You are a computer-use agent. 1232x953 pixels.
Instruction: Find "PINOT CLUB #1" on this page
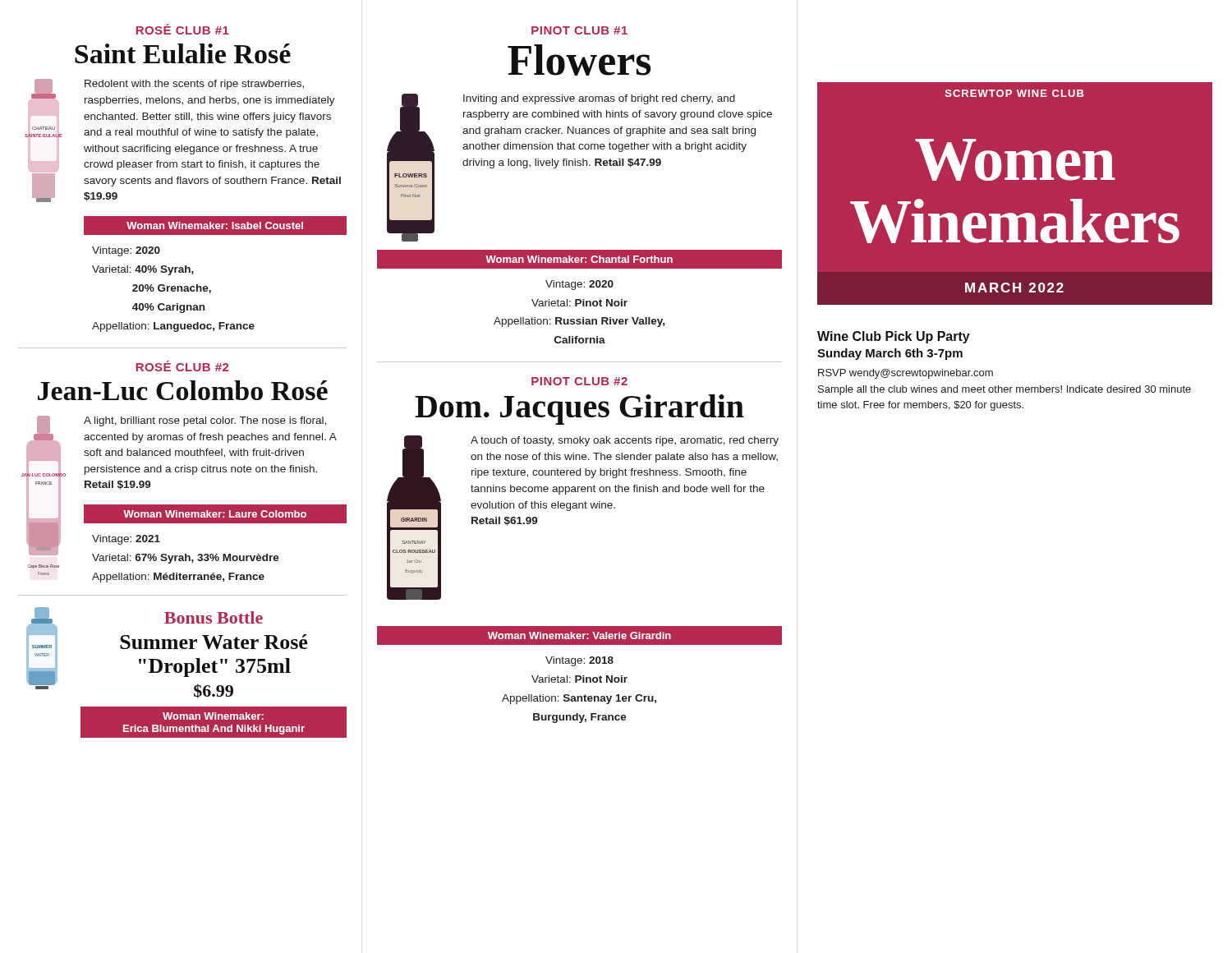coord(579,30)
